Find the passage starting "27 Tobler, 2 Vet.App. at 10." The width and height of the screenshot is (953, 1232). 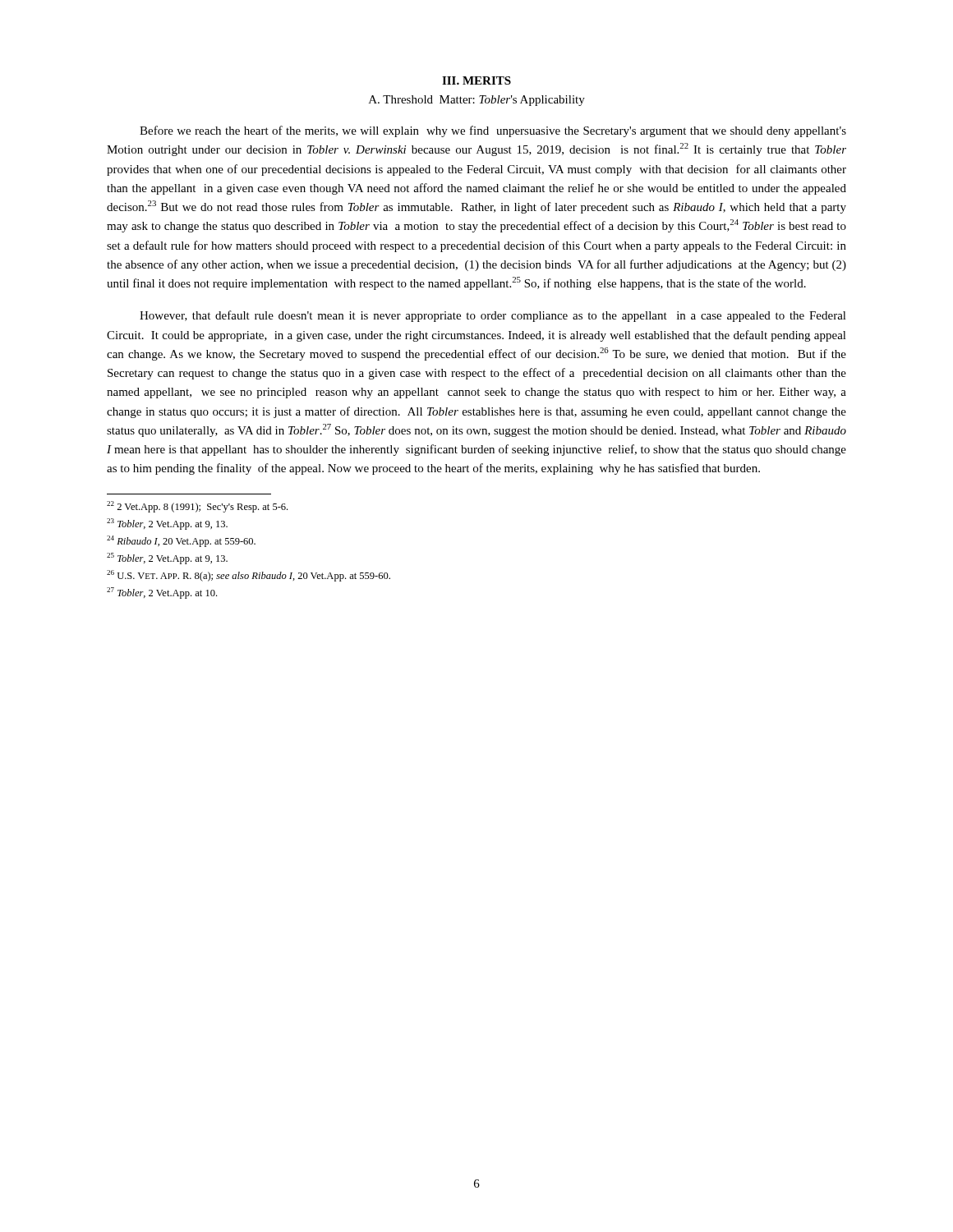(162, 592)
